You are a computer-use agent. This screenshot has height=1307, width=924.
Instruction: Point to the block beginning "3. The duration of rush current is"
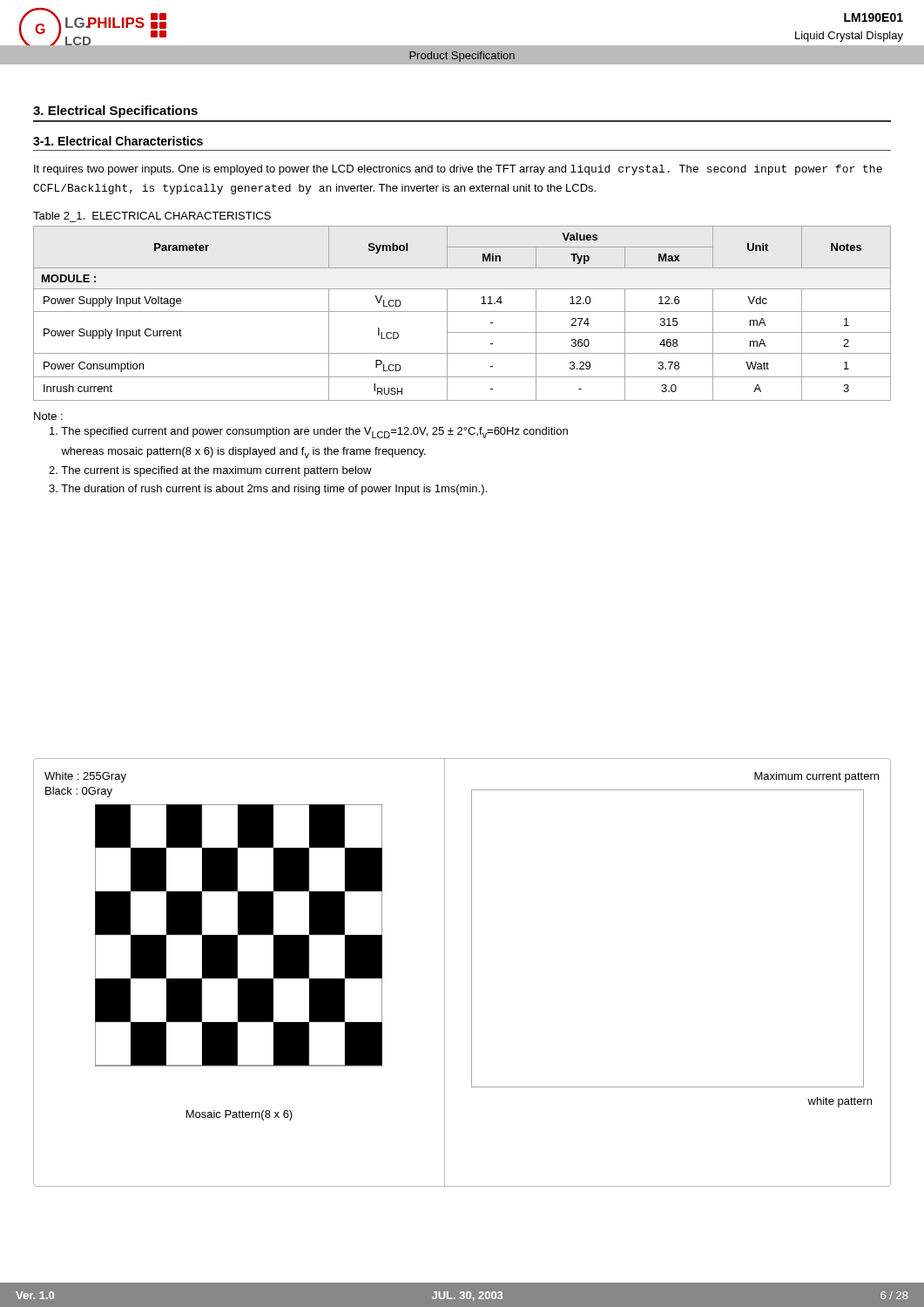pos(268,489)
